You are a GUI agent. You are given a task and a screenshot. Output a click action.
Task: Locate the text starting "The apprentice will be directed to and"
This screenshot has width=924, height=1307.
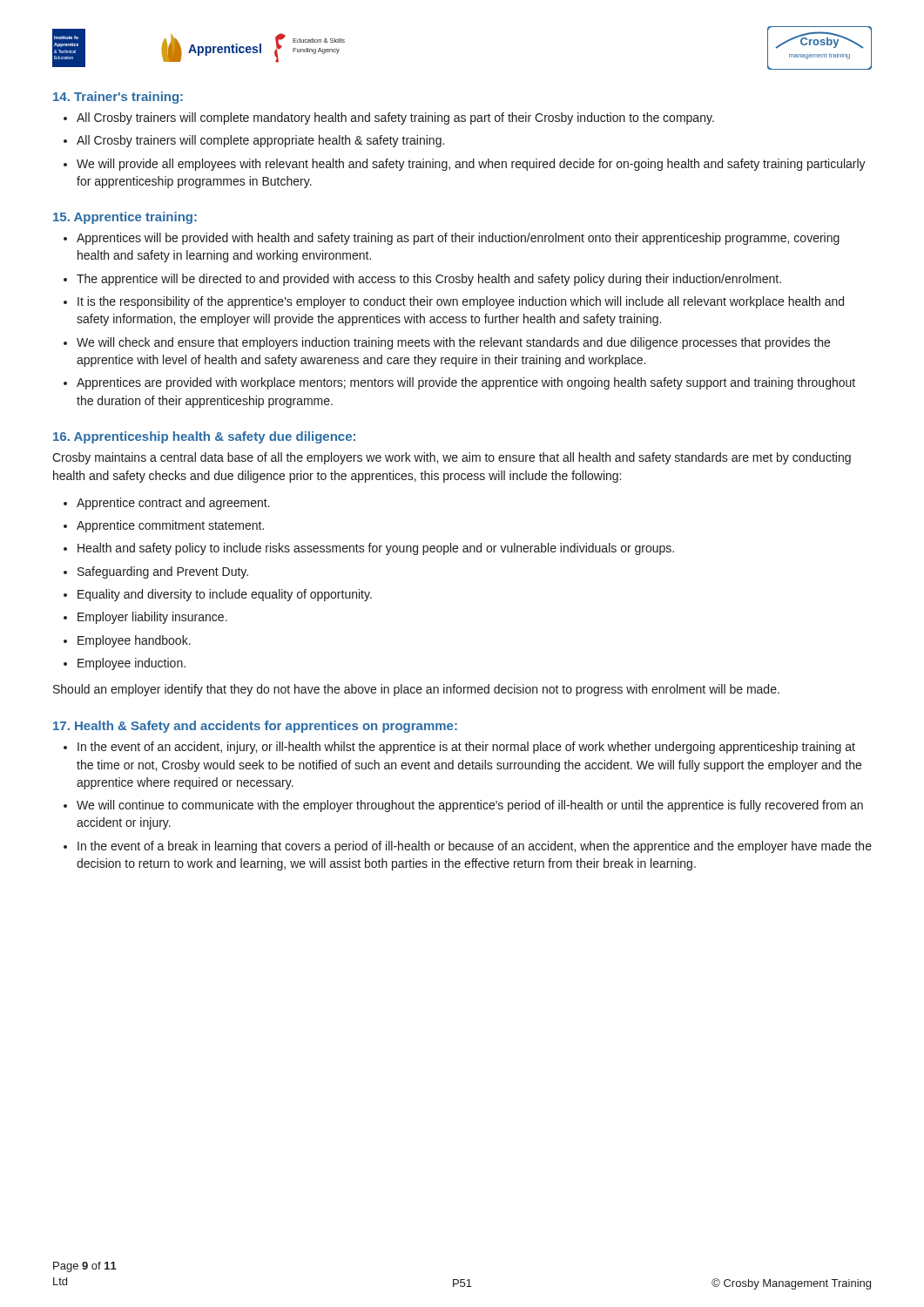pyautogui.click(x=429, y=279)
